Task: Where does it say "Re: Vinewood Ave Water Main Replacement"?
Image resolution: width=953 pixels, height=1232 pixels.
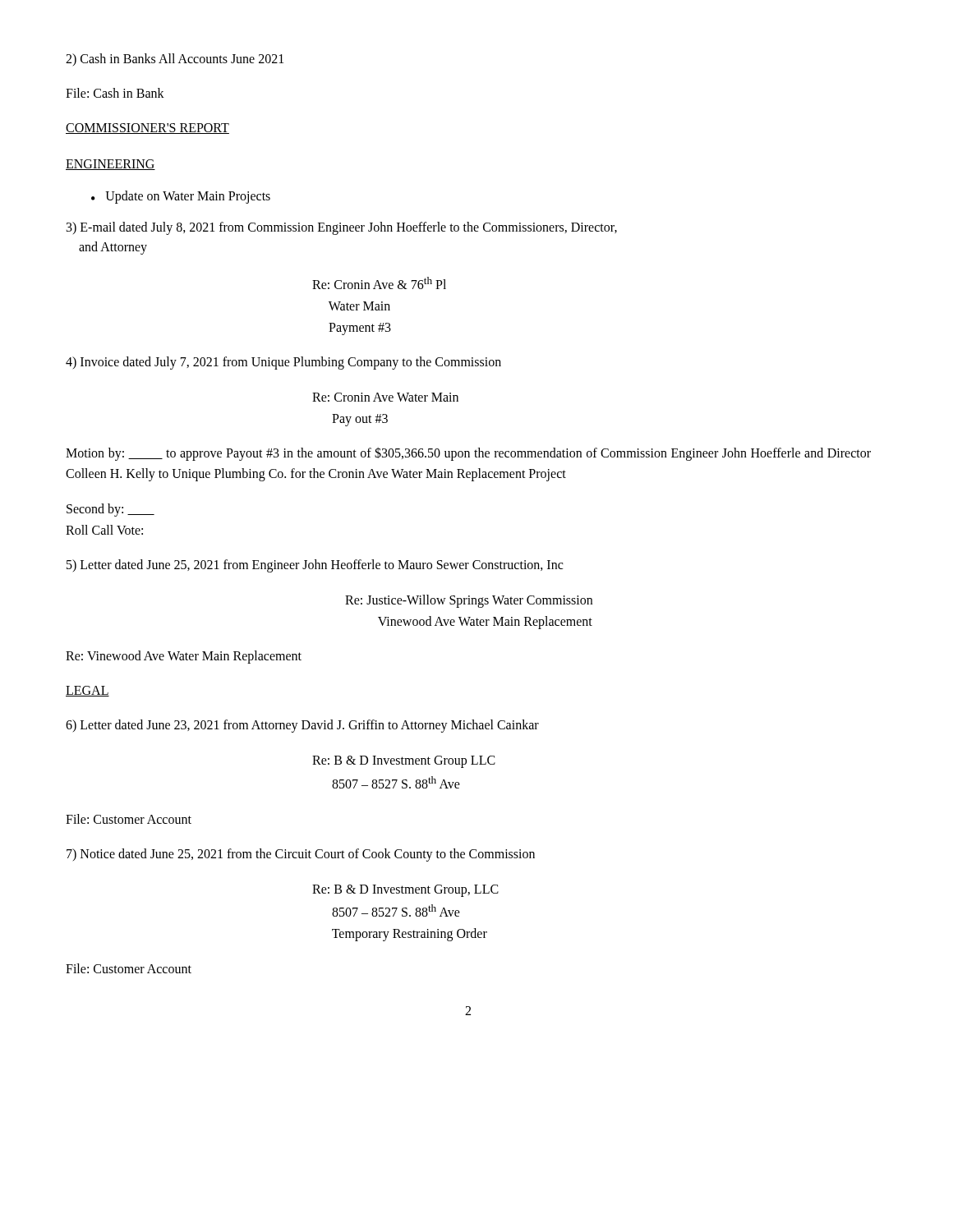Action: 184,657
